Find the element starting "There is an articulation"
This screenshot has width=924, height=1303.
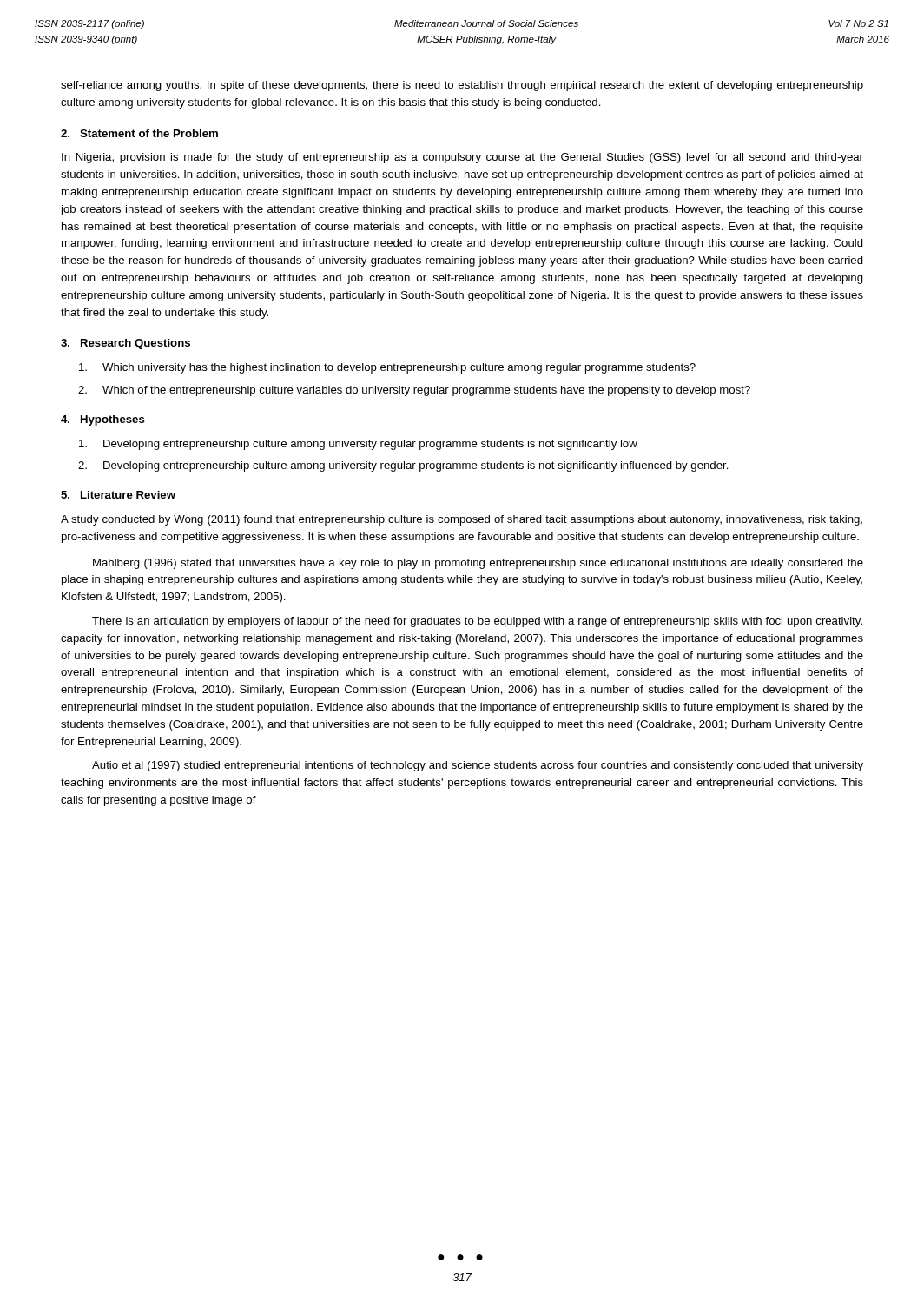coord(462,681)
